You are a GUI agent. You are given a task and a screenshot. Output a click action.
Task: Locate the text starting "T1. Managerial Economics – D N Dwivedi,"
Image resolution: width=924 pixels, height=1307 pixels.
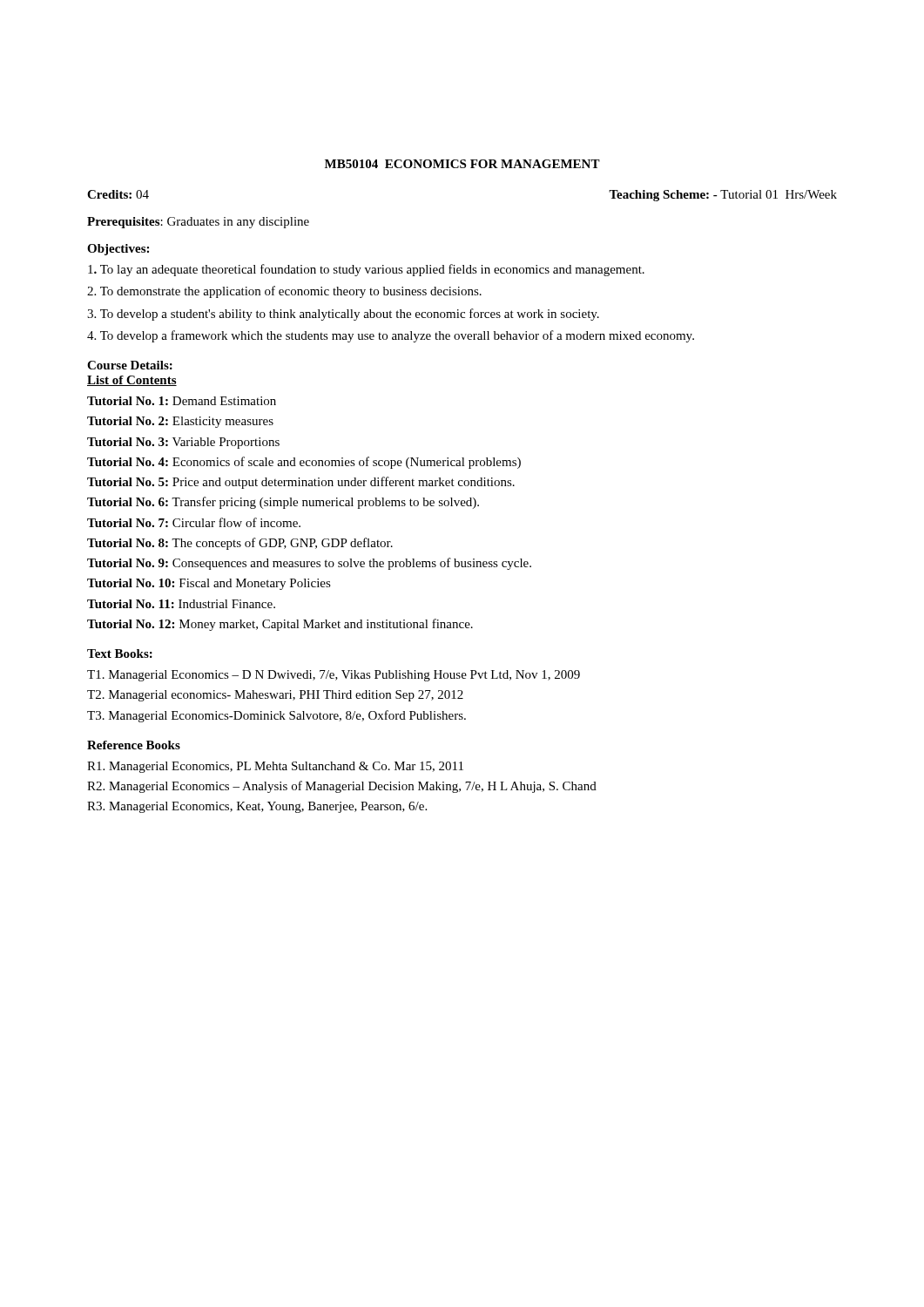click(334, 674)
